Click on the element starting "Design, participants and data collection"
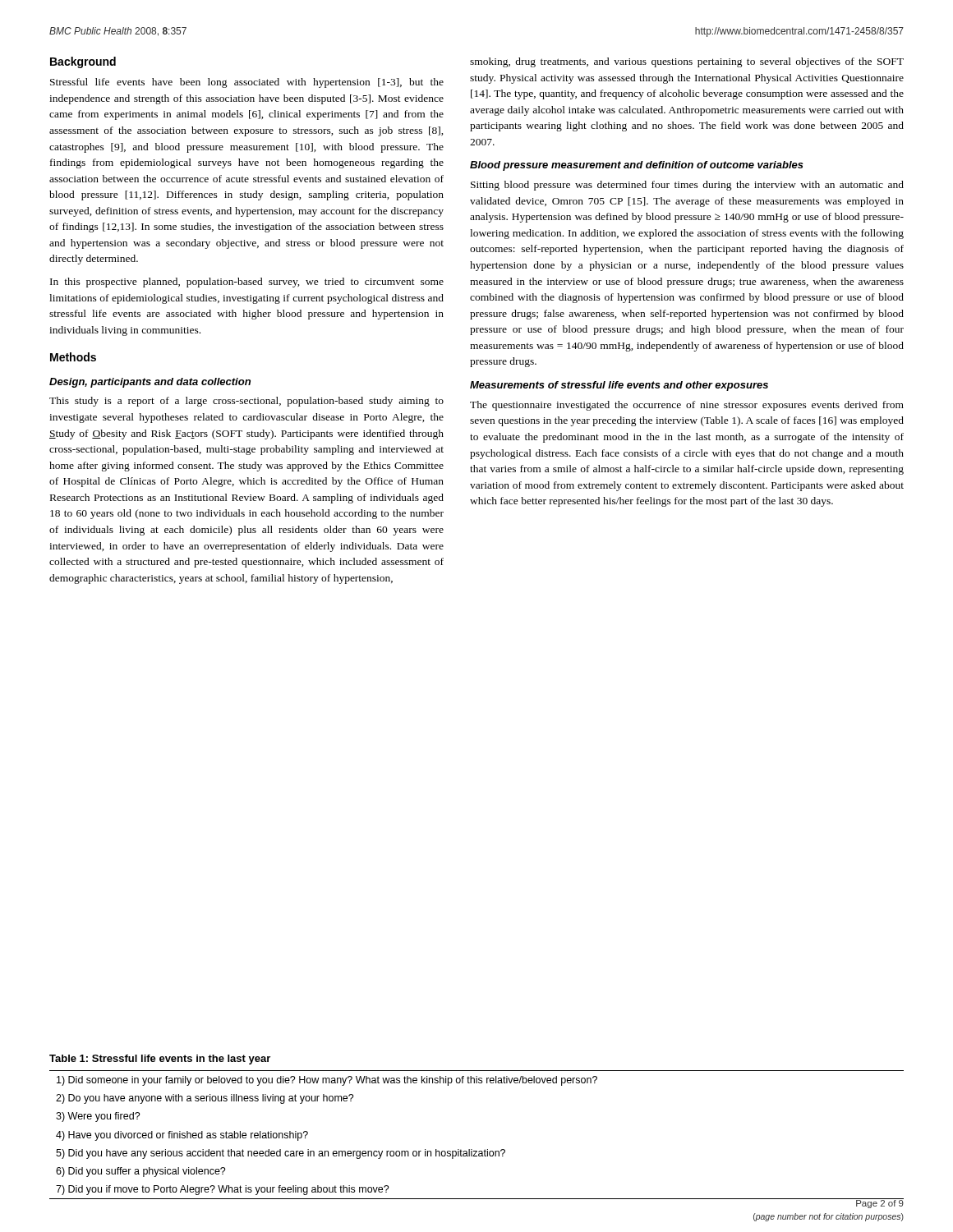Image resolution: width=953 pixels, height=1232 pixels. 150,381
